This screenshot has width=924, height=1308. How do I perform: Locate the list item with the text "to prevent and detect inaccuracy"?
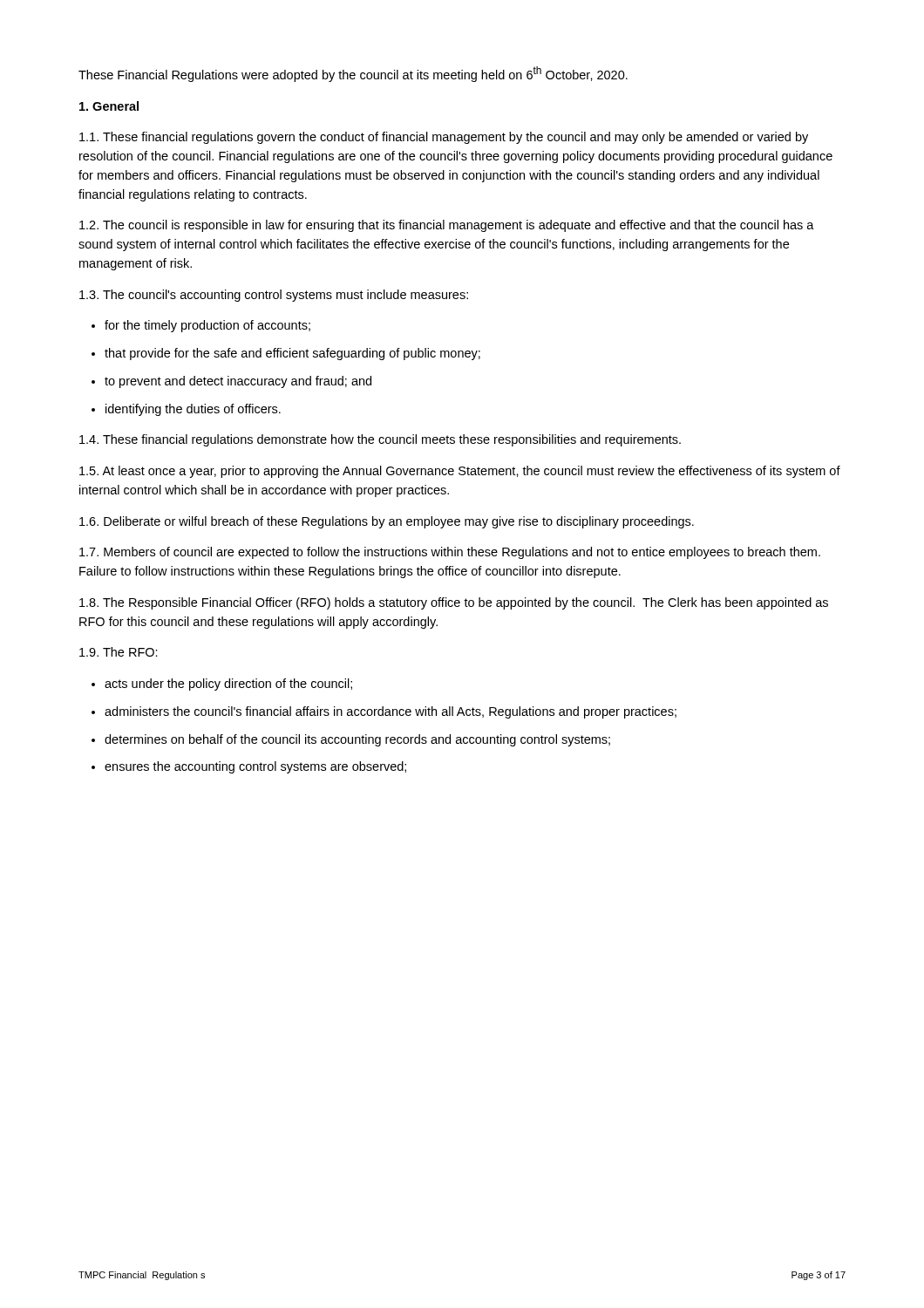238,381
